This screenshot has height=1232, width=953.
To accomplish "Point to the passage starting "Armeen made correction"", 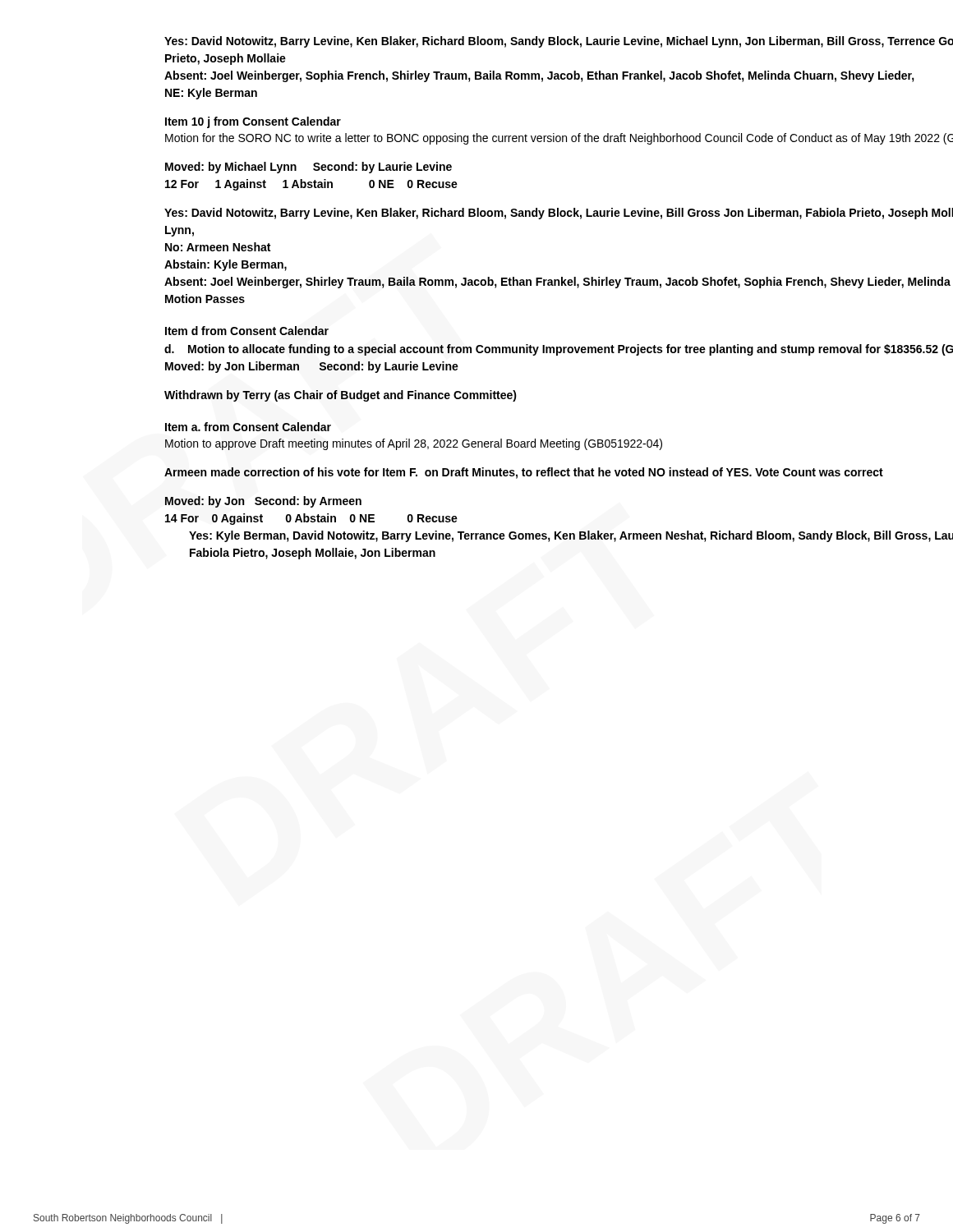I will [559, 473].
